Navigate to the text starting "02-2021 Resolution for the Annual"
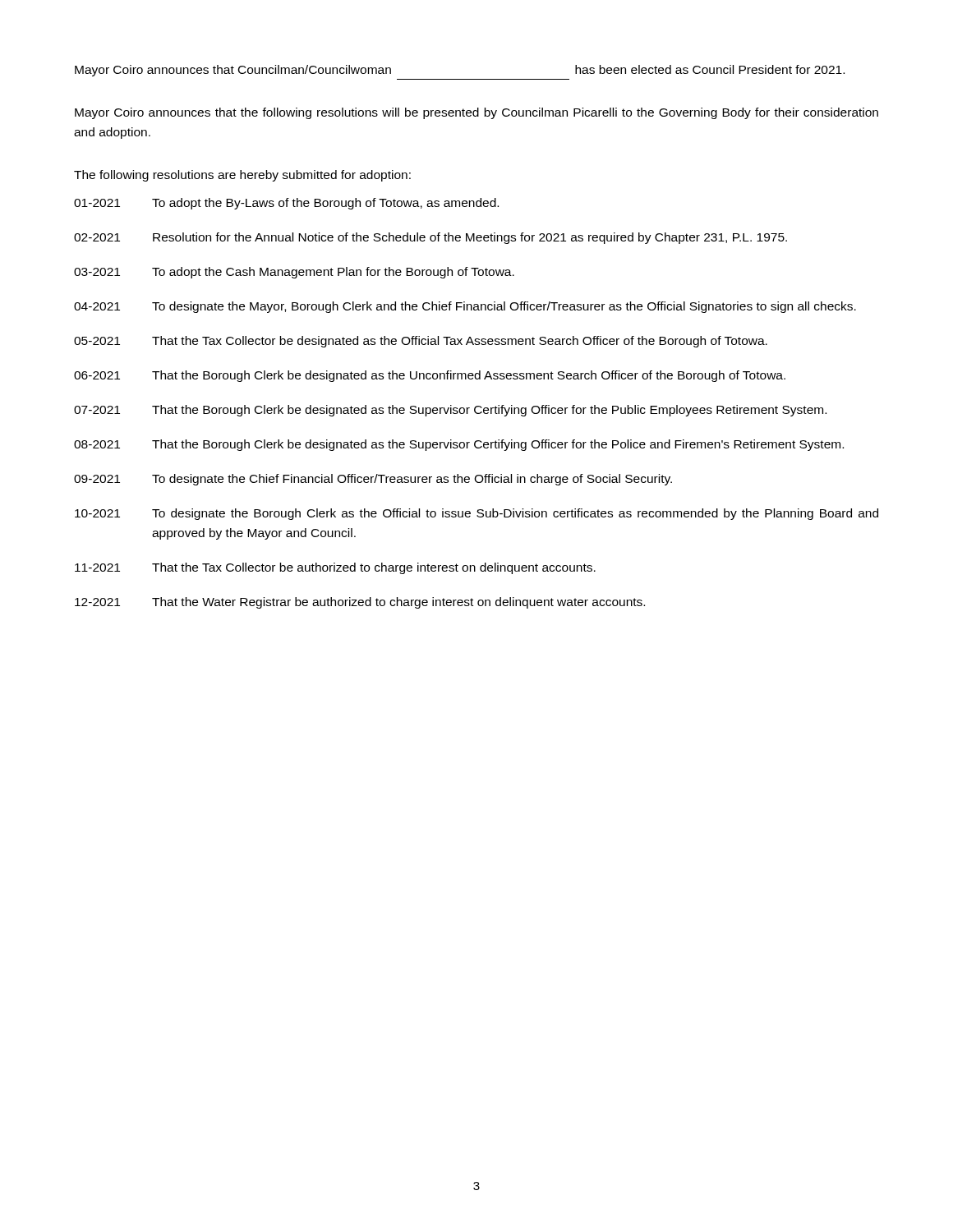 pyautogui.click(x=476, y=237)
